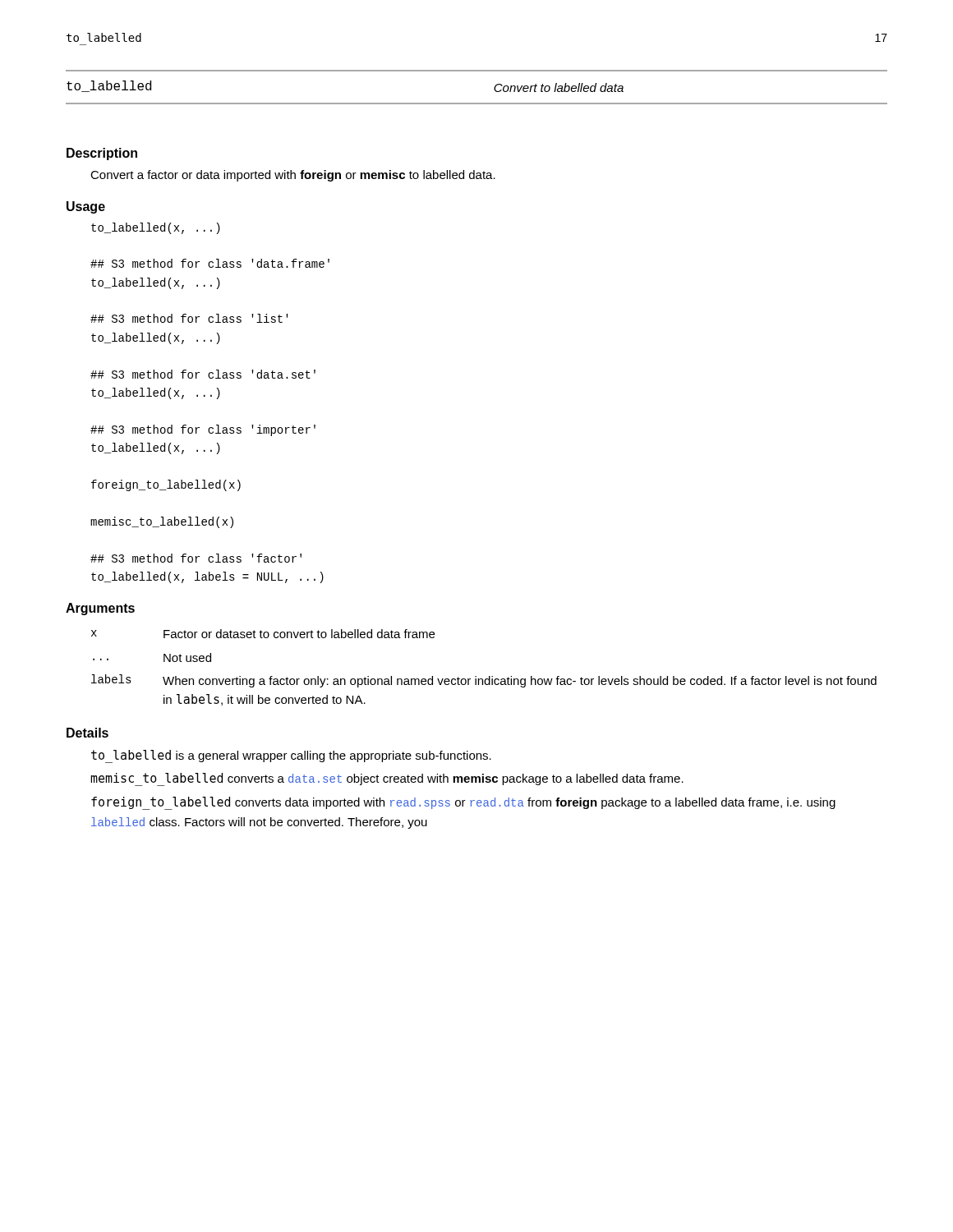Click on the title containing "to_labelled Convert to labelled"
The image size is (953, 1232).
(x=108, y=85)
